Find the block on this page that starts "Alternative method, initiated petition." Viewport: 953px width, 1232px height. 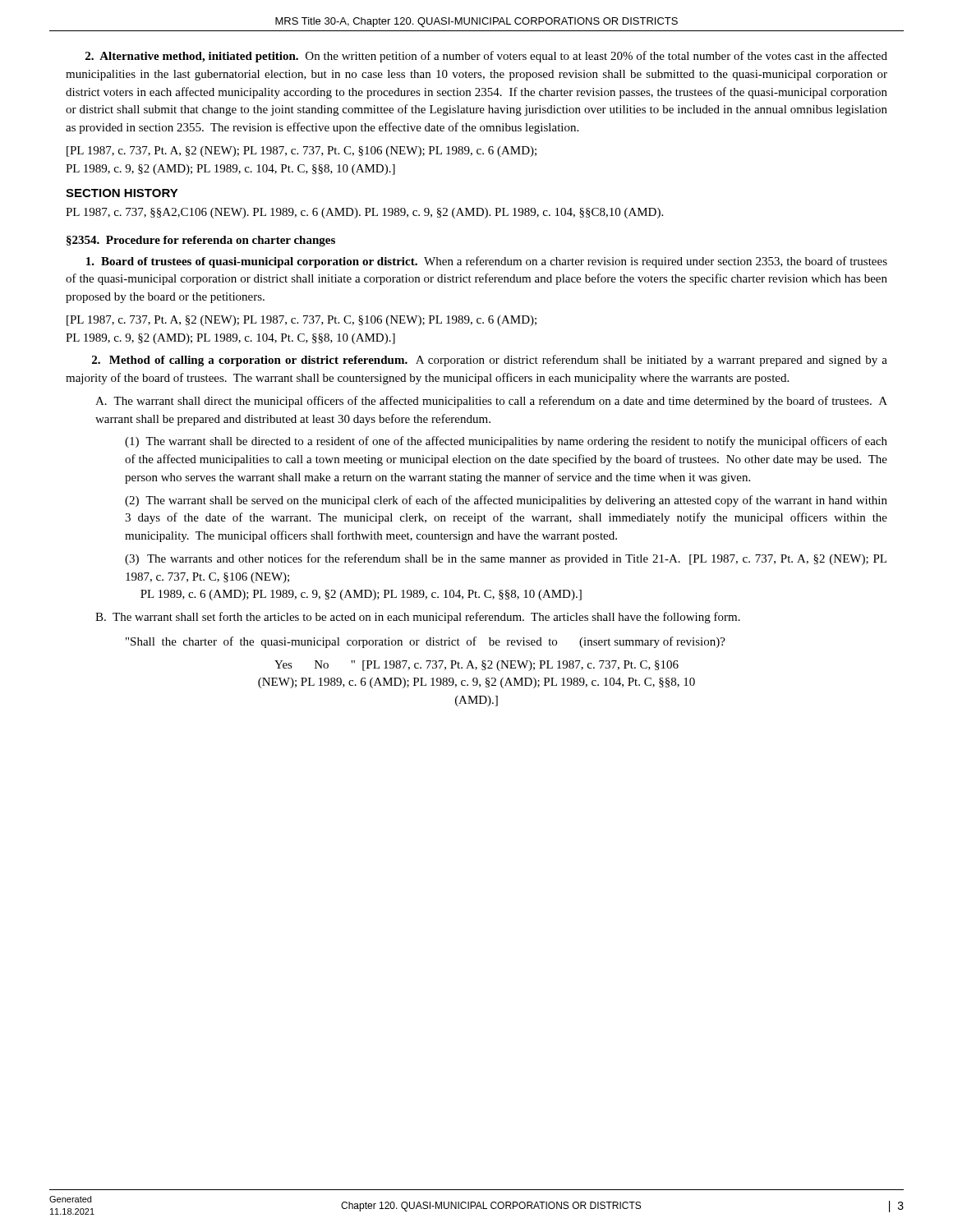click(x=476, y=92)
